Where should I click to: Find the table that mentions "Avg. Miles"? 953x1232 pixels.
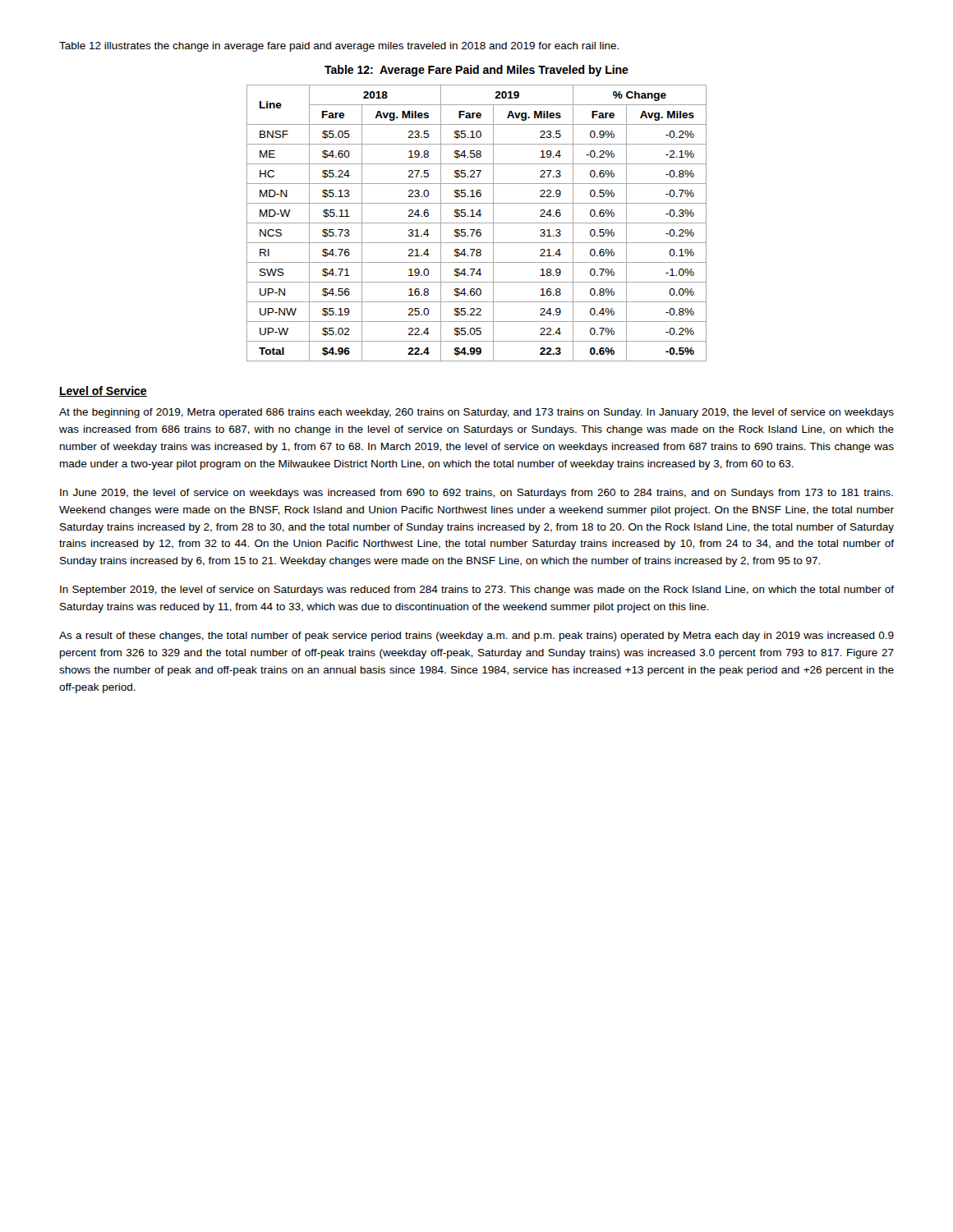coord(476,223)
